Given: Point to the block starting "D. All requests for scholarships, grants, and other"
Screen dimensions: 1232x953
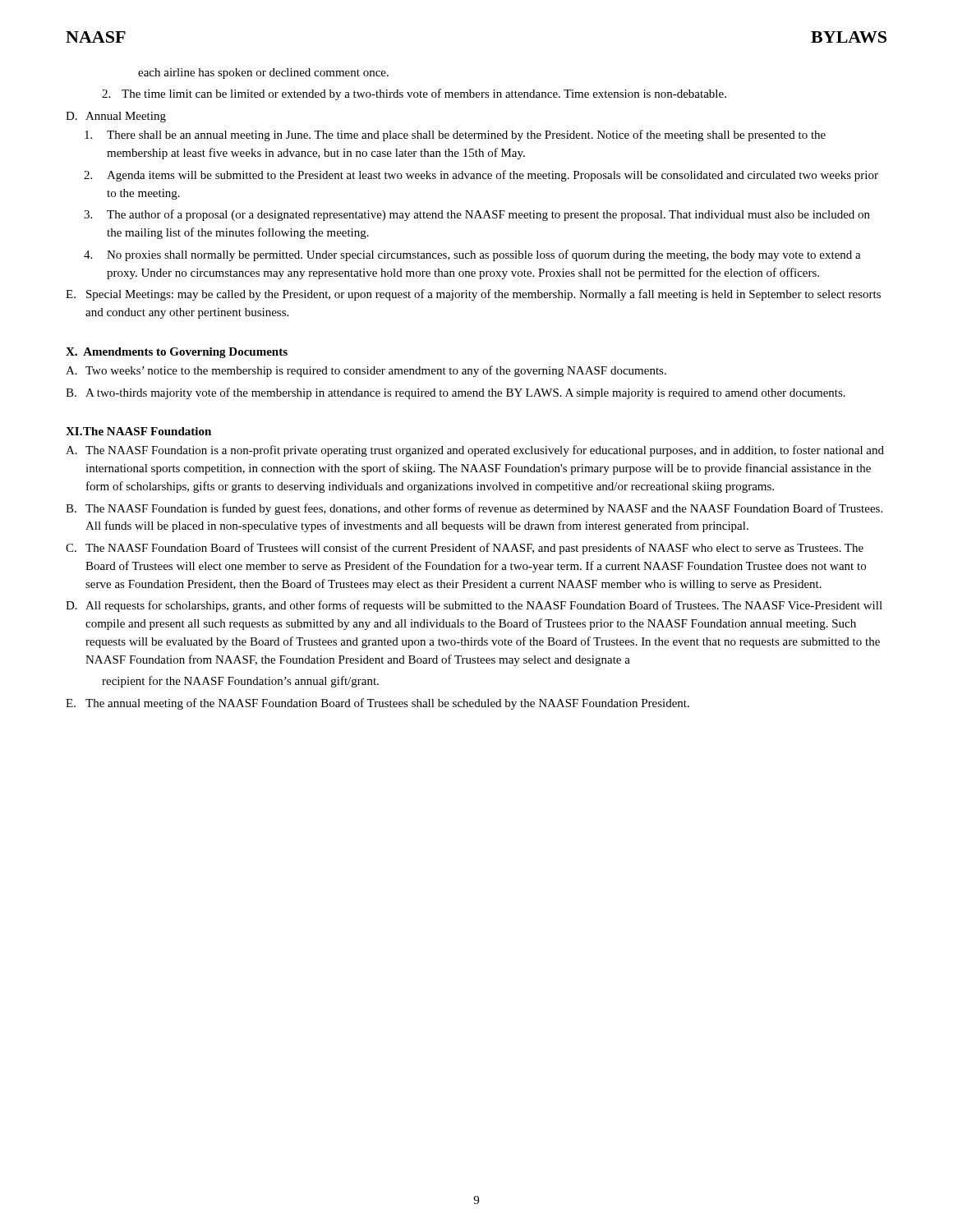Looking at the screenshot, I should point(476,633).
